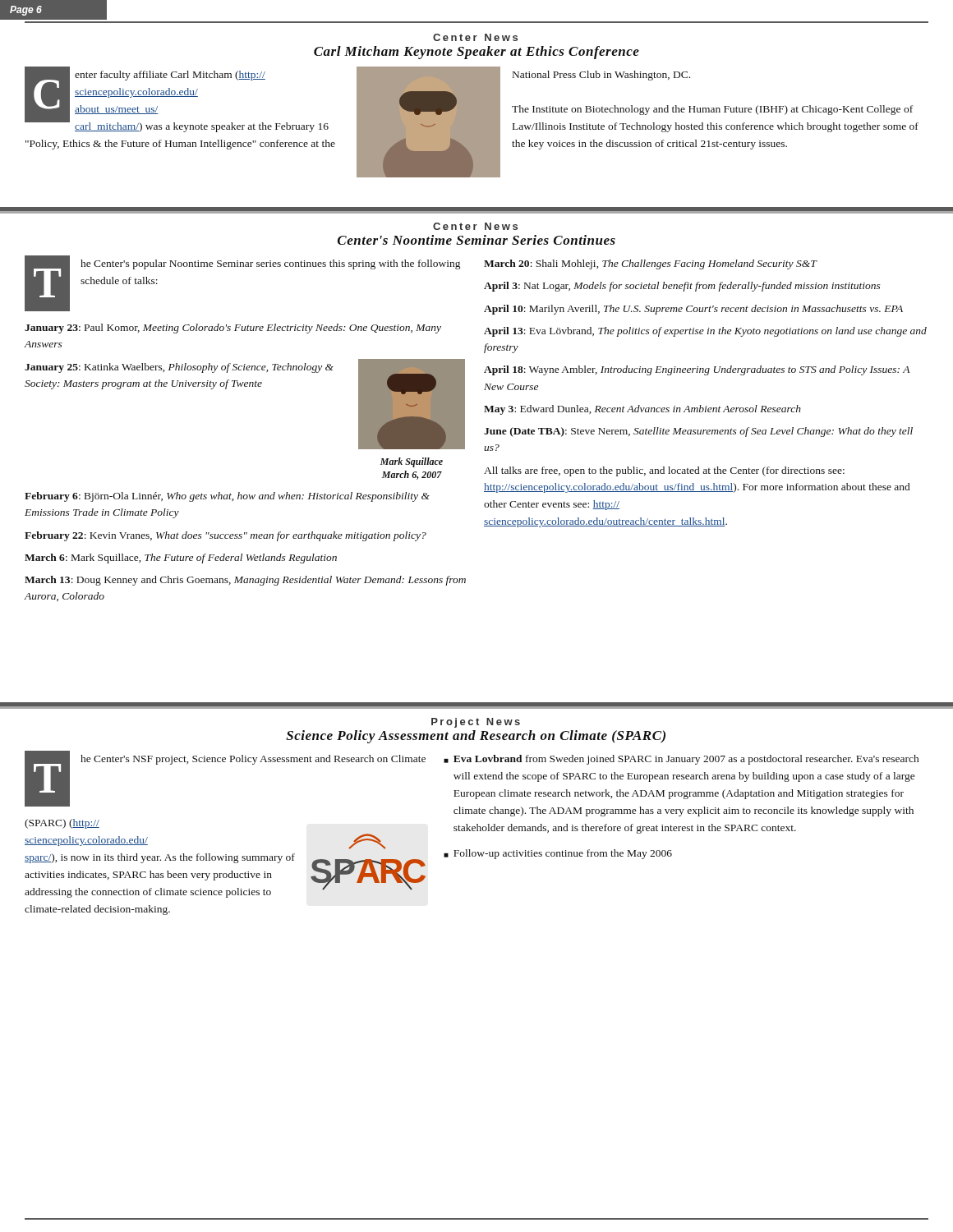This screenshot has width=953, height=1232.
Task: Find the section header that says "Project News Science Policy Assessment and Research on"
Action: pyautogui.click(x=476, y=730)
